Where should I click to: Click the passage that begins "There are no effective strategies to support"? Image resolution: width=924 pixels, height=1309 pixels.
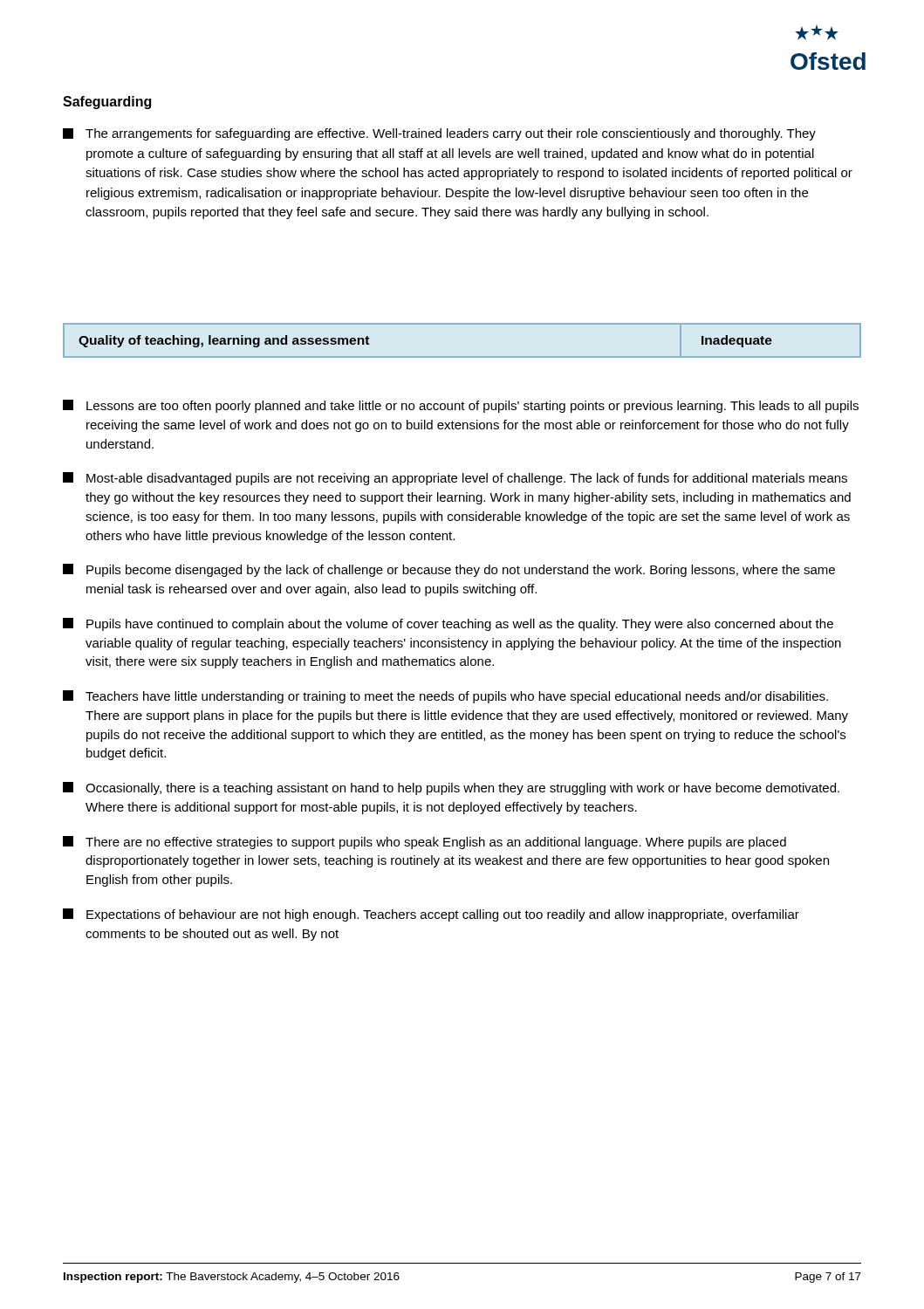click(x=462, y=861)
